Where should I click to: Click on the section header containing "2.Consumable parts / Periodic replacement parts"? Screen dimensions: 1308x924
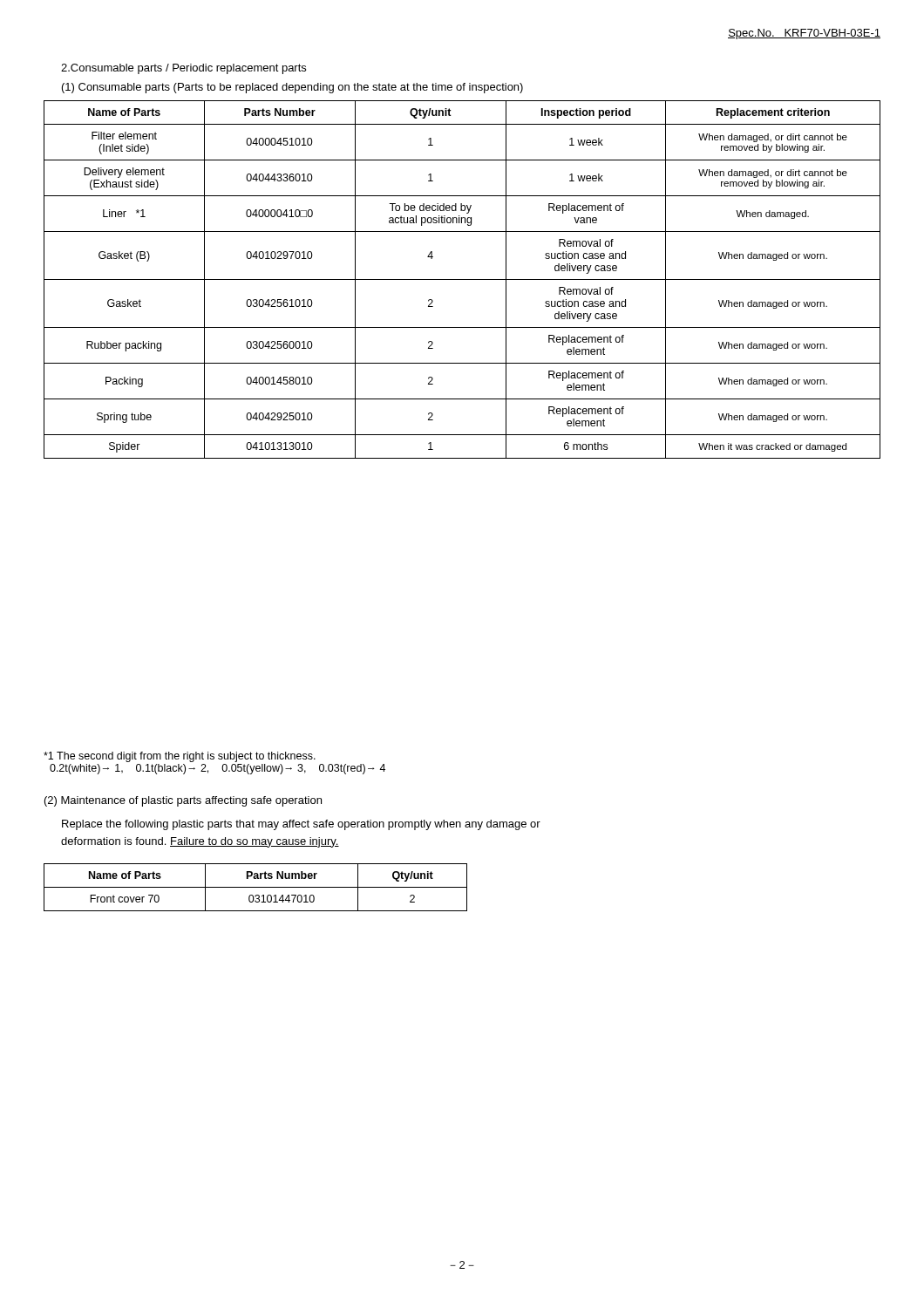tap(184, 68)
